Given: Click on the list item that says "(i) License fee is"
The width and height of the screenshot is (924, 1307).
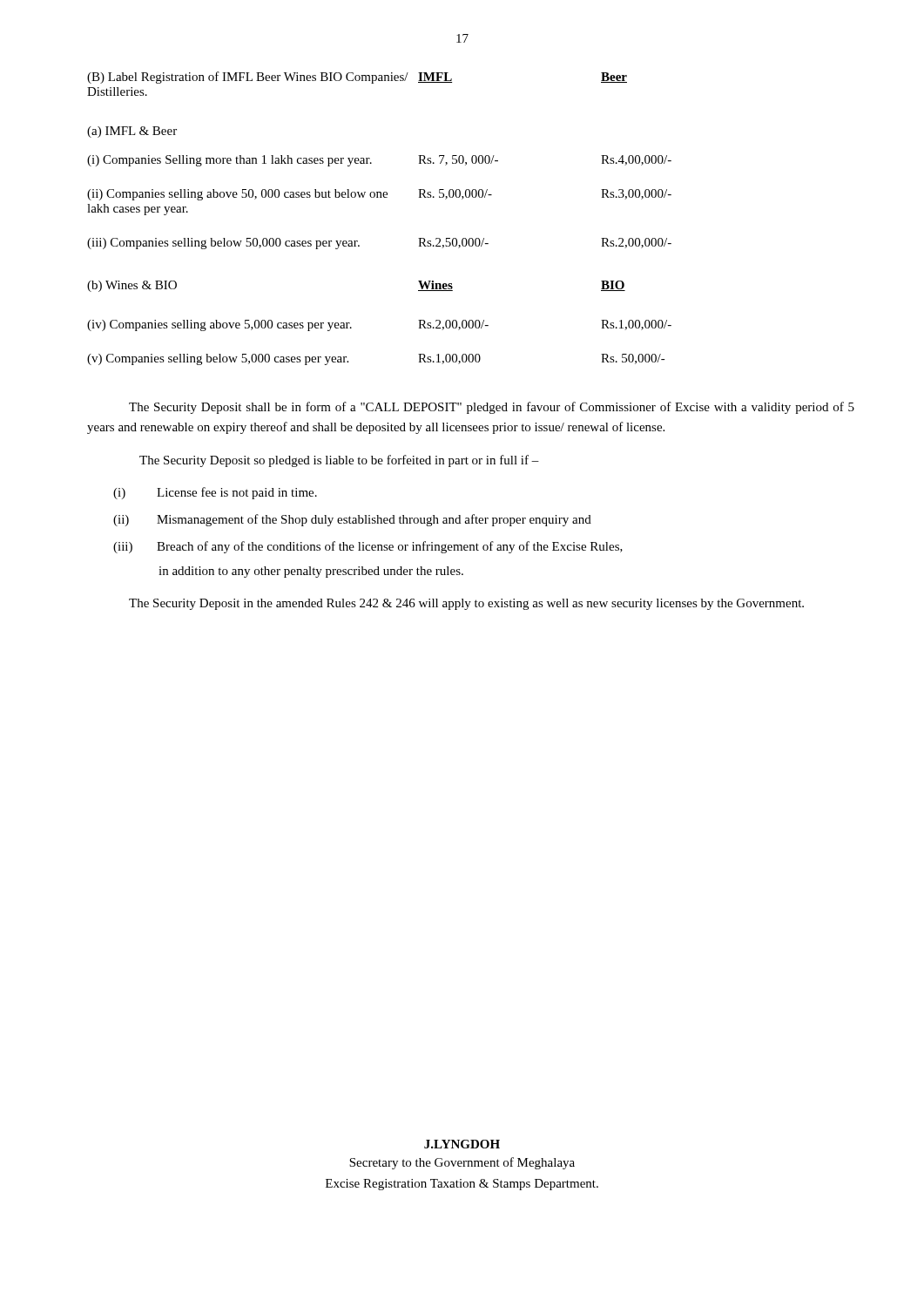Looking at the screenshot, I should point(215,493).
